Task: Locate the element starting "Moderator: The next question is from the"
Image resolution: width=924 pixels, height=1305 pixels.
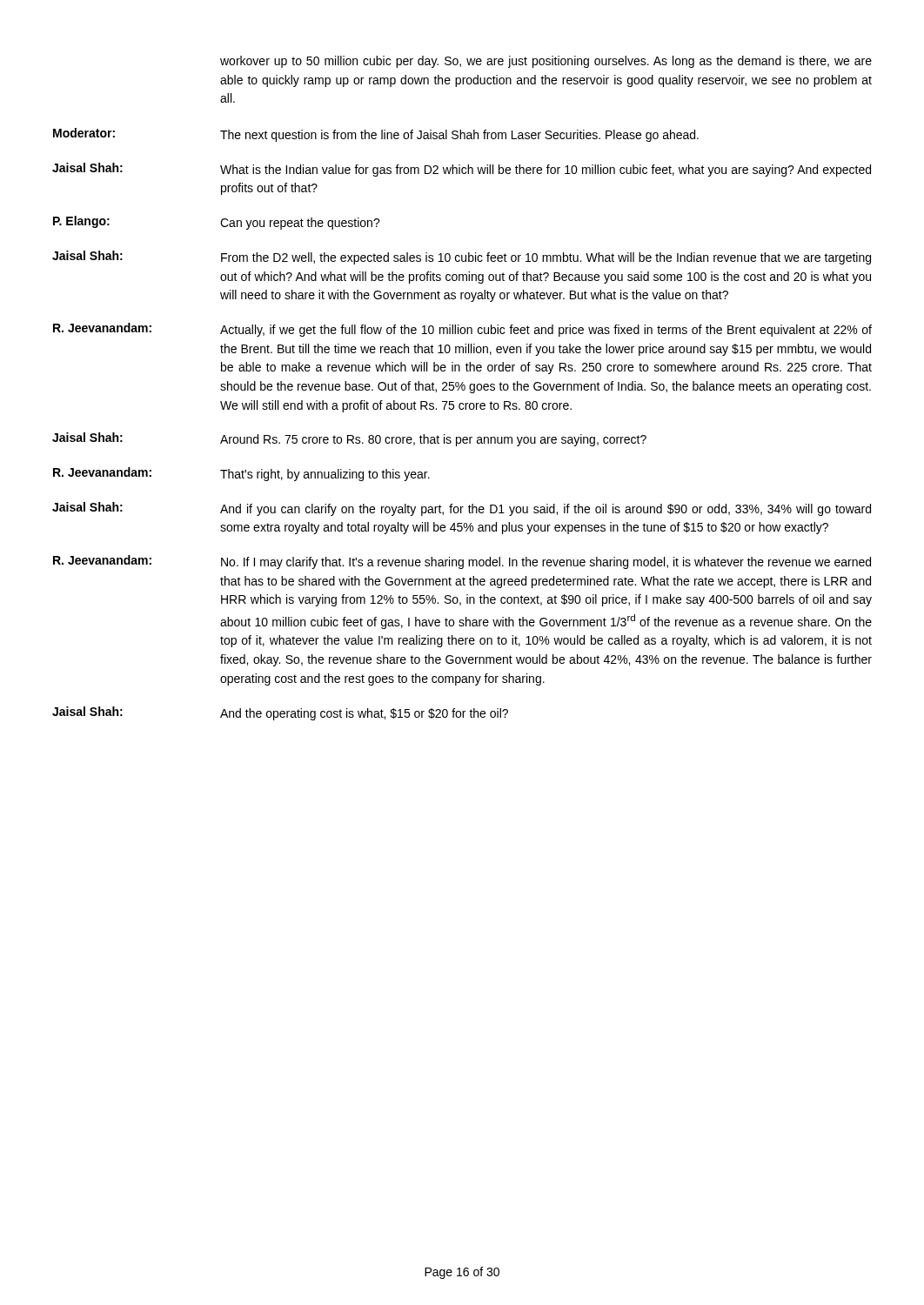Action: pos(462,136)
